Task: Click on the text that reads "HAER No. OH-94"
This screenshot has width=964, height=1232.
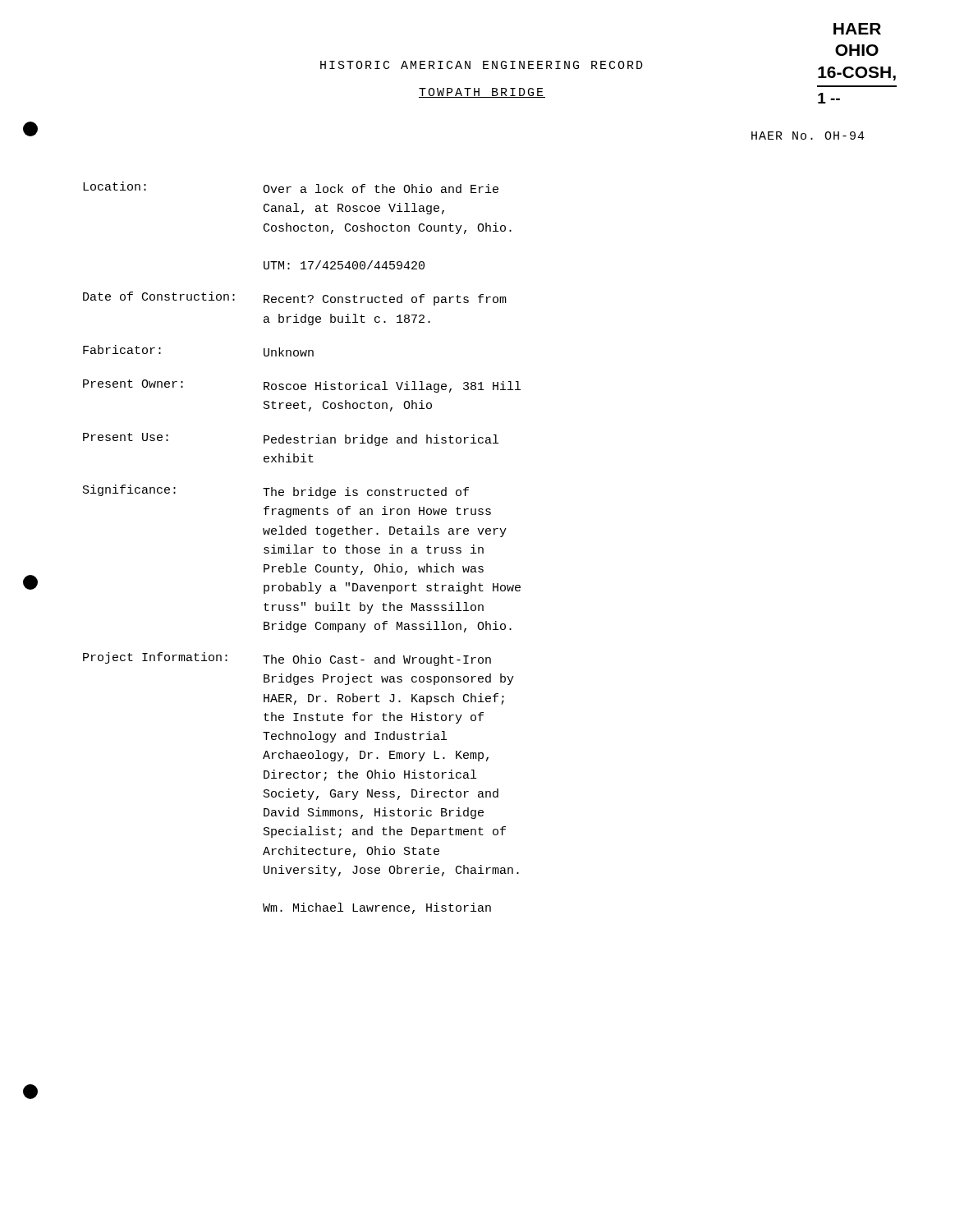Action: [808, 137]
